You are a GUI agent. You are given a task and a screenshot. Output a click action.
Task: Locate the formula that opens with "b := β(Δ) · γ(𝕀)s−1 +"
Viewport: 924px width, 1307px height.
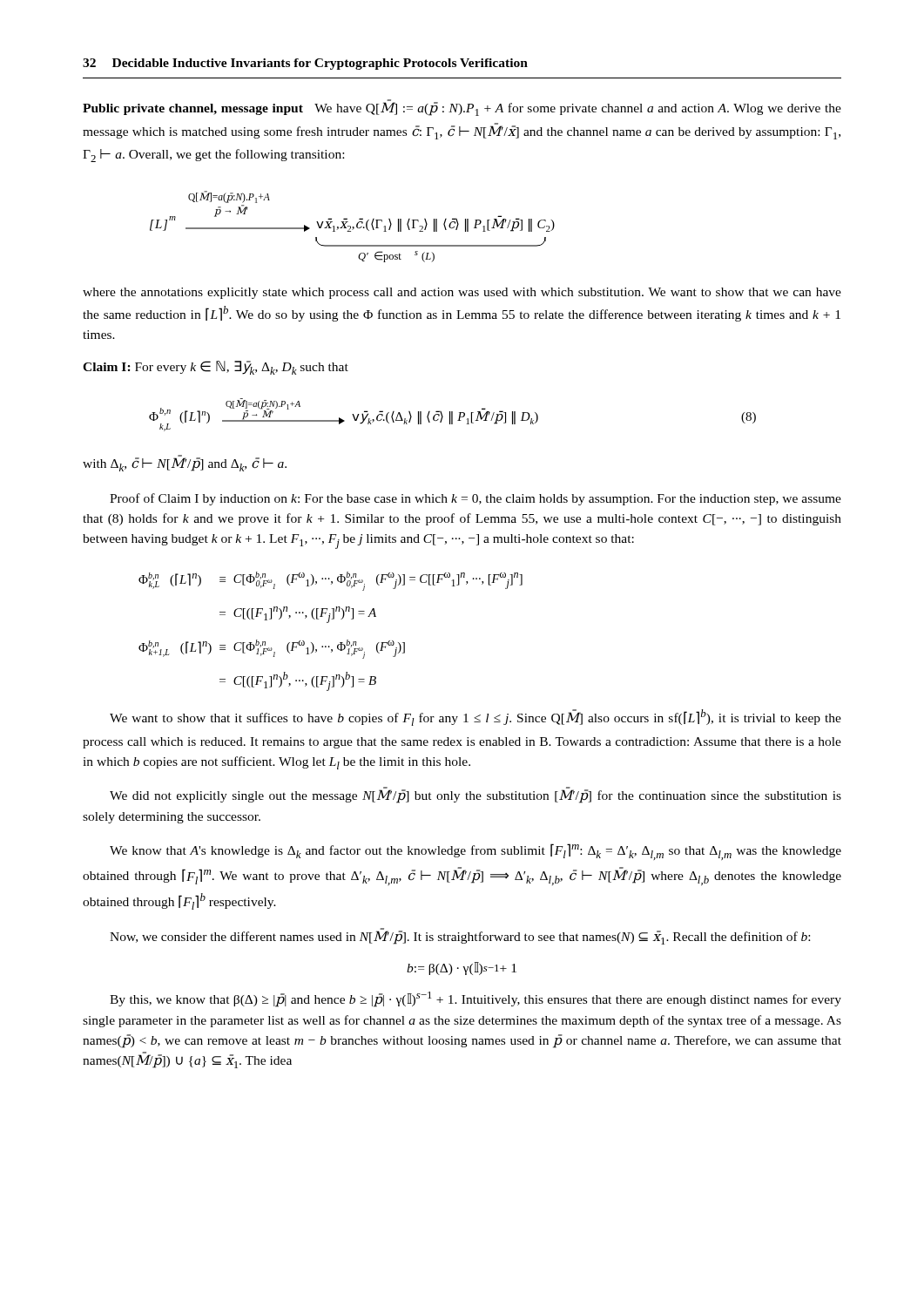point(462,968)
